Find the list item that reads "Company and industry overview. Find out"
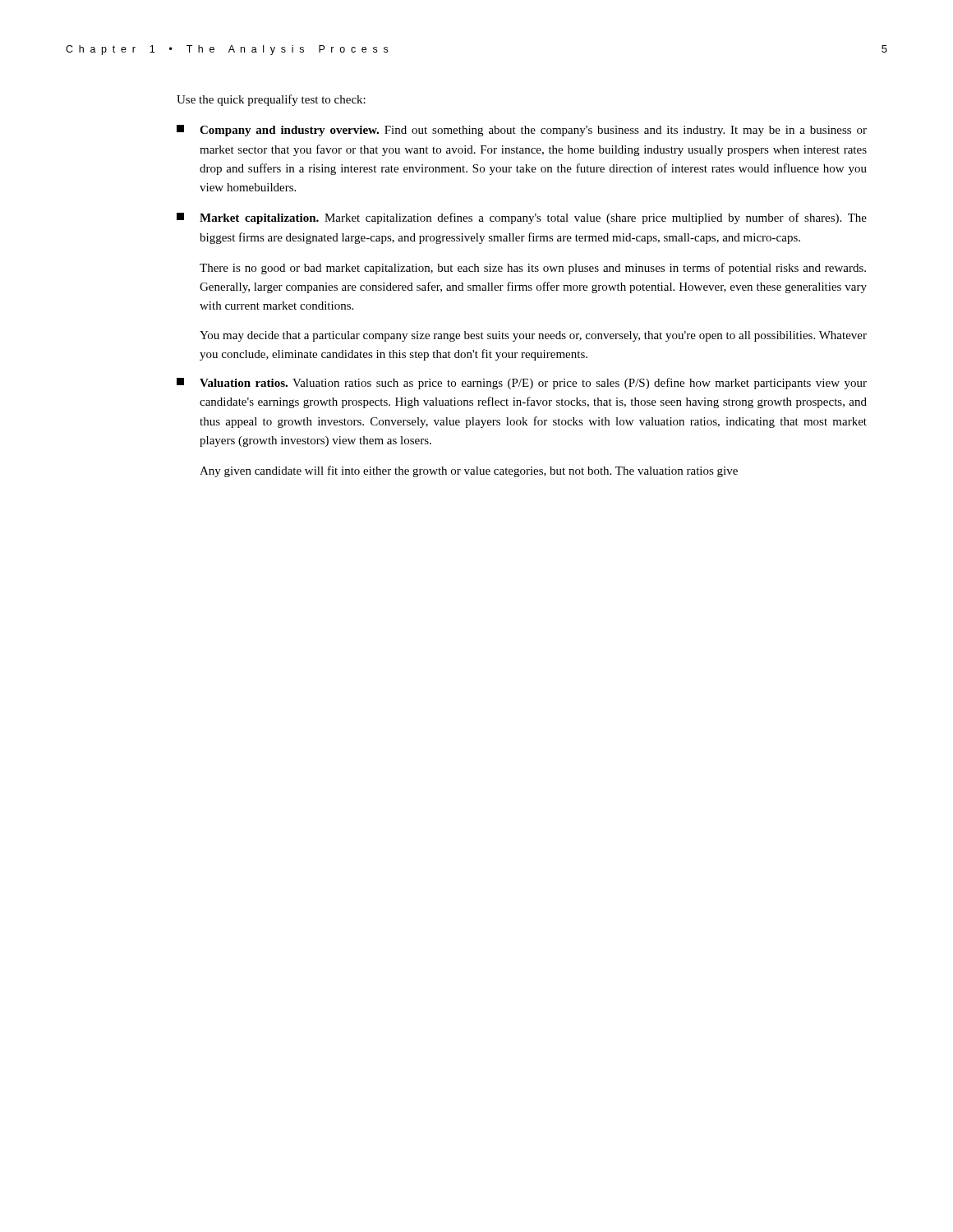The height and width of the screenshot is (1232, 953). 522,159
